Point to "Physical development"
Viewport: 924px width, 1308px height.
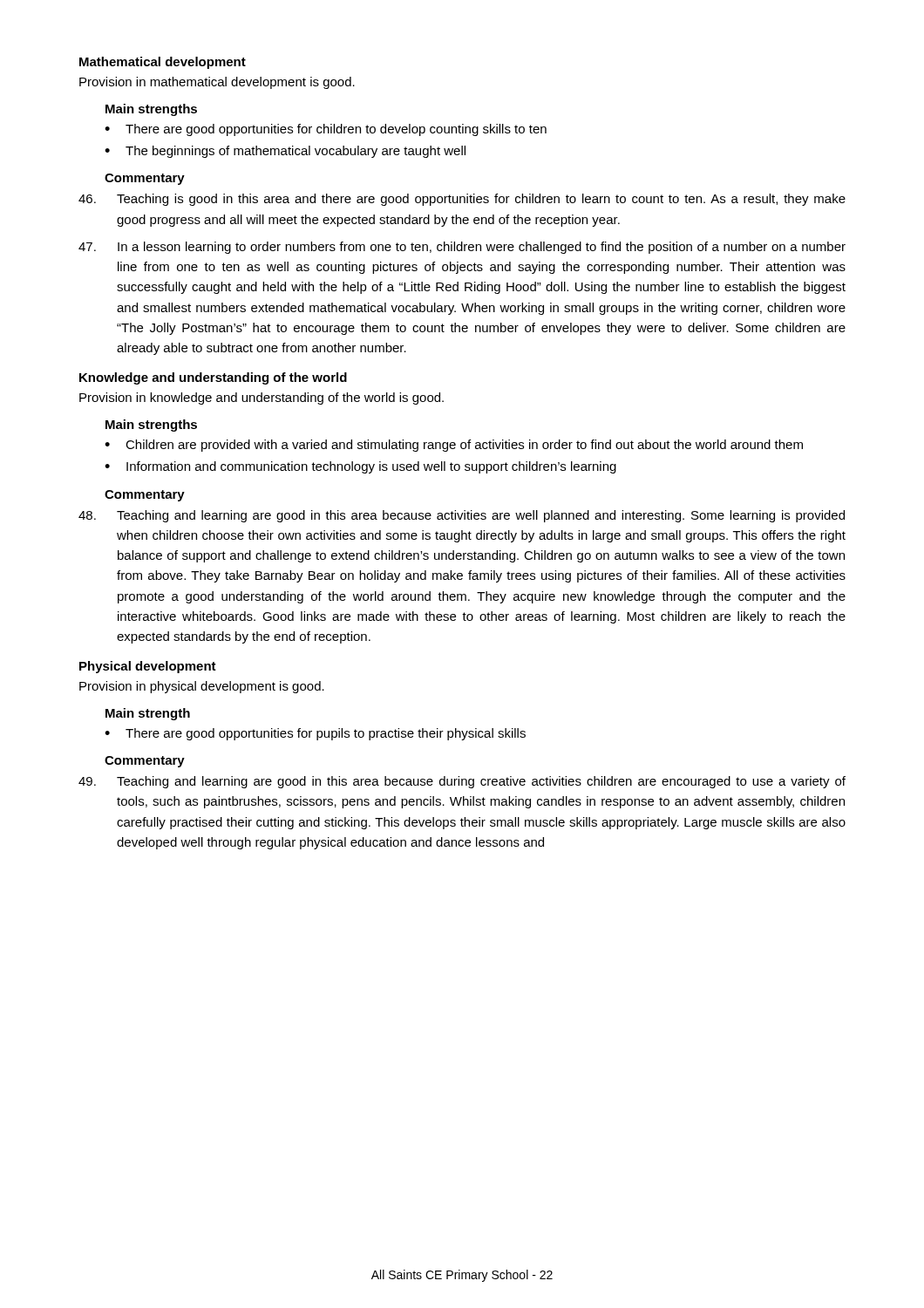coord(147,666)
